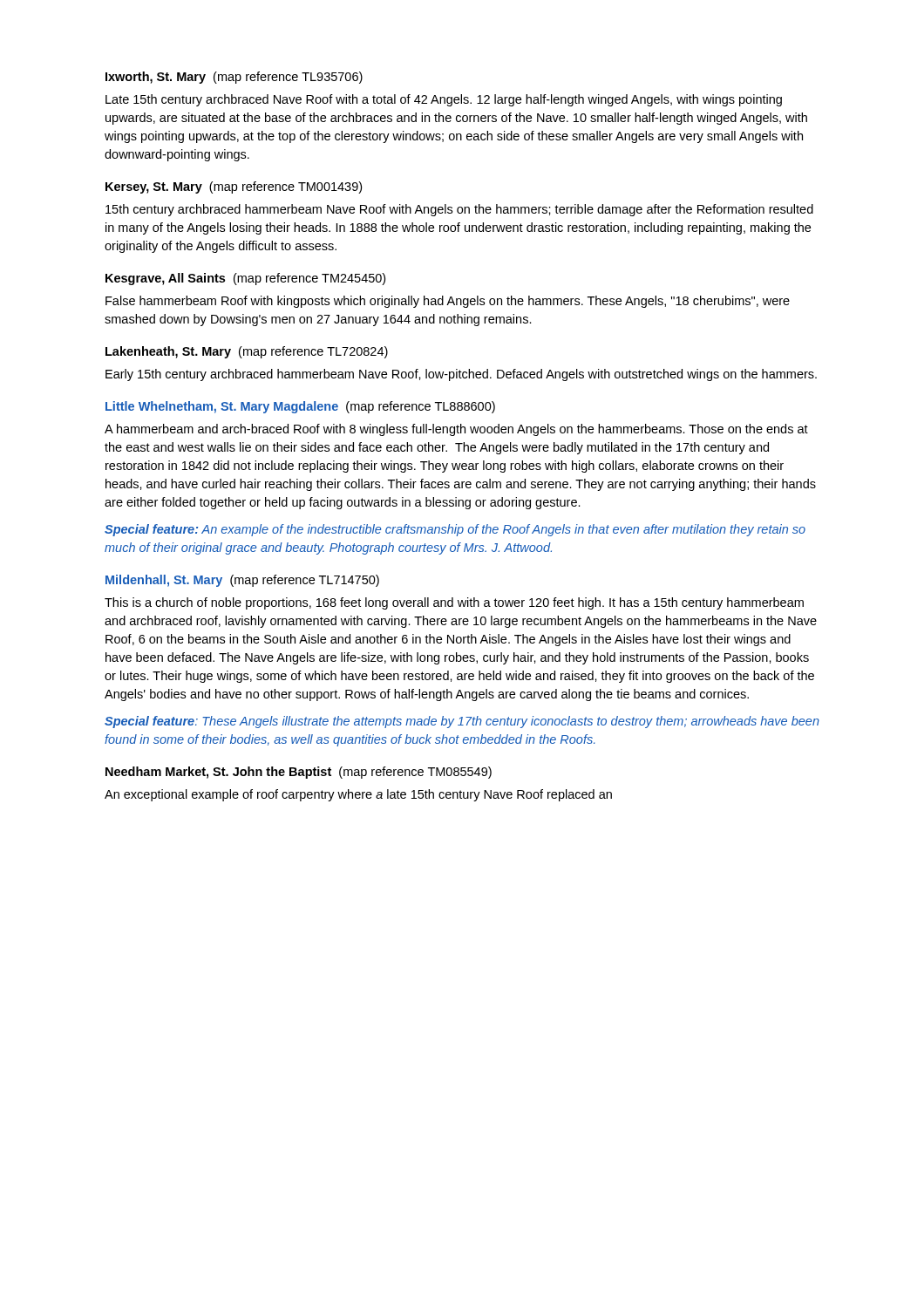Image resolution: width=924 pixels, height=1308 pixels.
Task: Locate the text starting "Early 15th century archbraced hammerbeam Nave"
Action: 461,374
